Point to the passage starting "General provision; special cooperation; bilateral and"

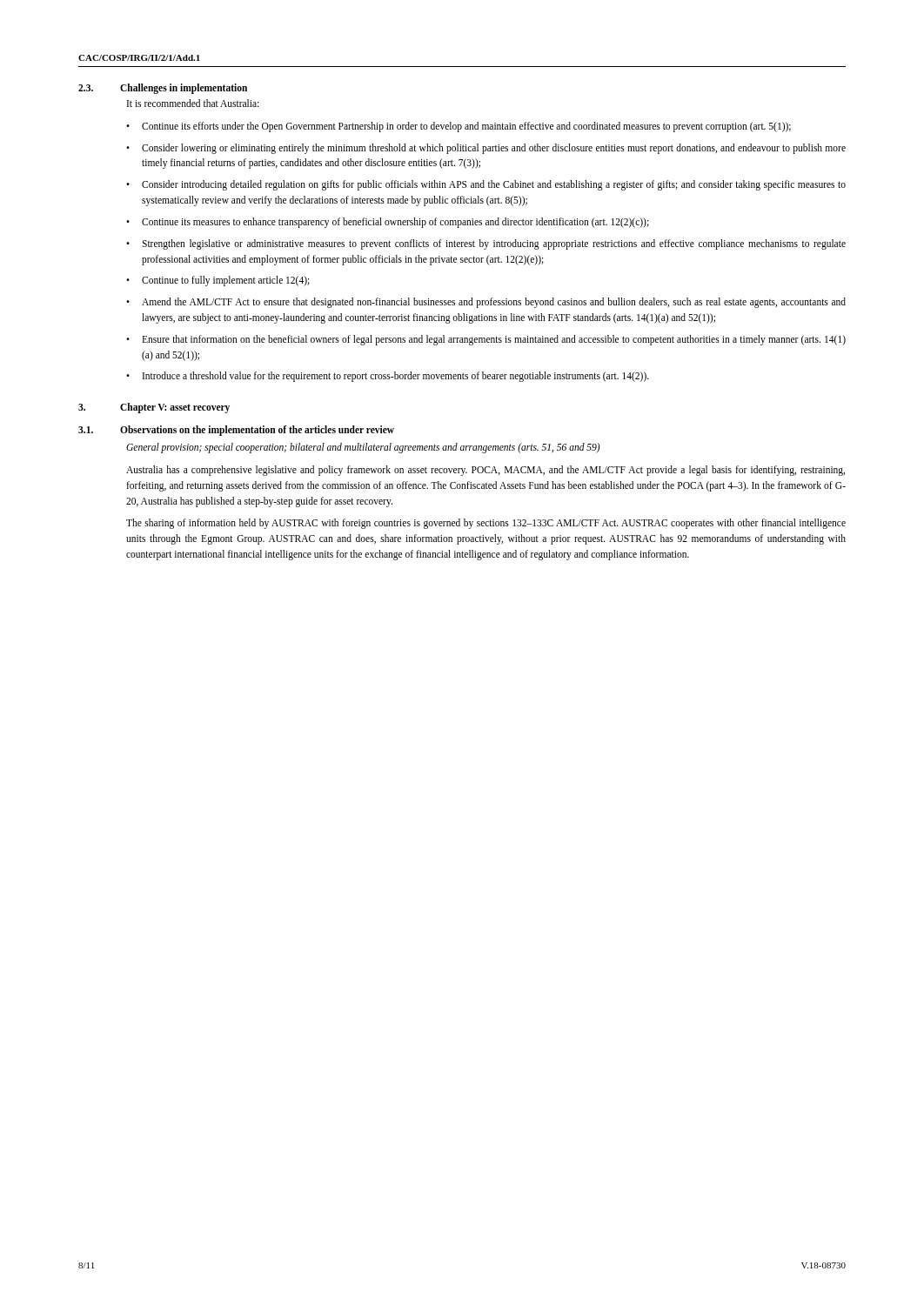363,447
